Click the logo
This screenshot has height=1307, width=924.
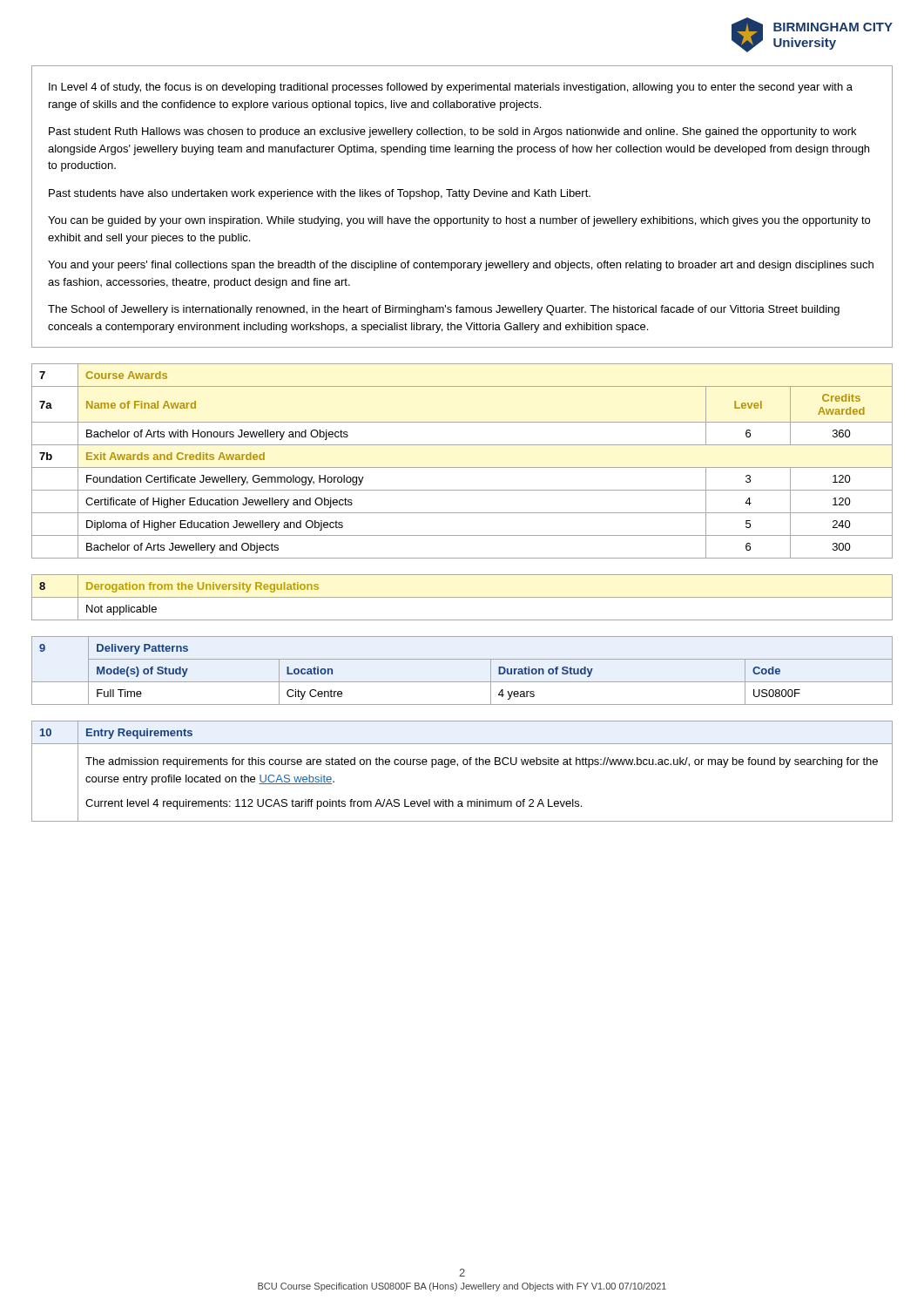810,35
